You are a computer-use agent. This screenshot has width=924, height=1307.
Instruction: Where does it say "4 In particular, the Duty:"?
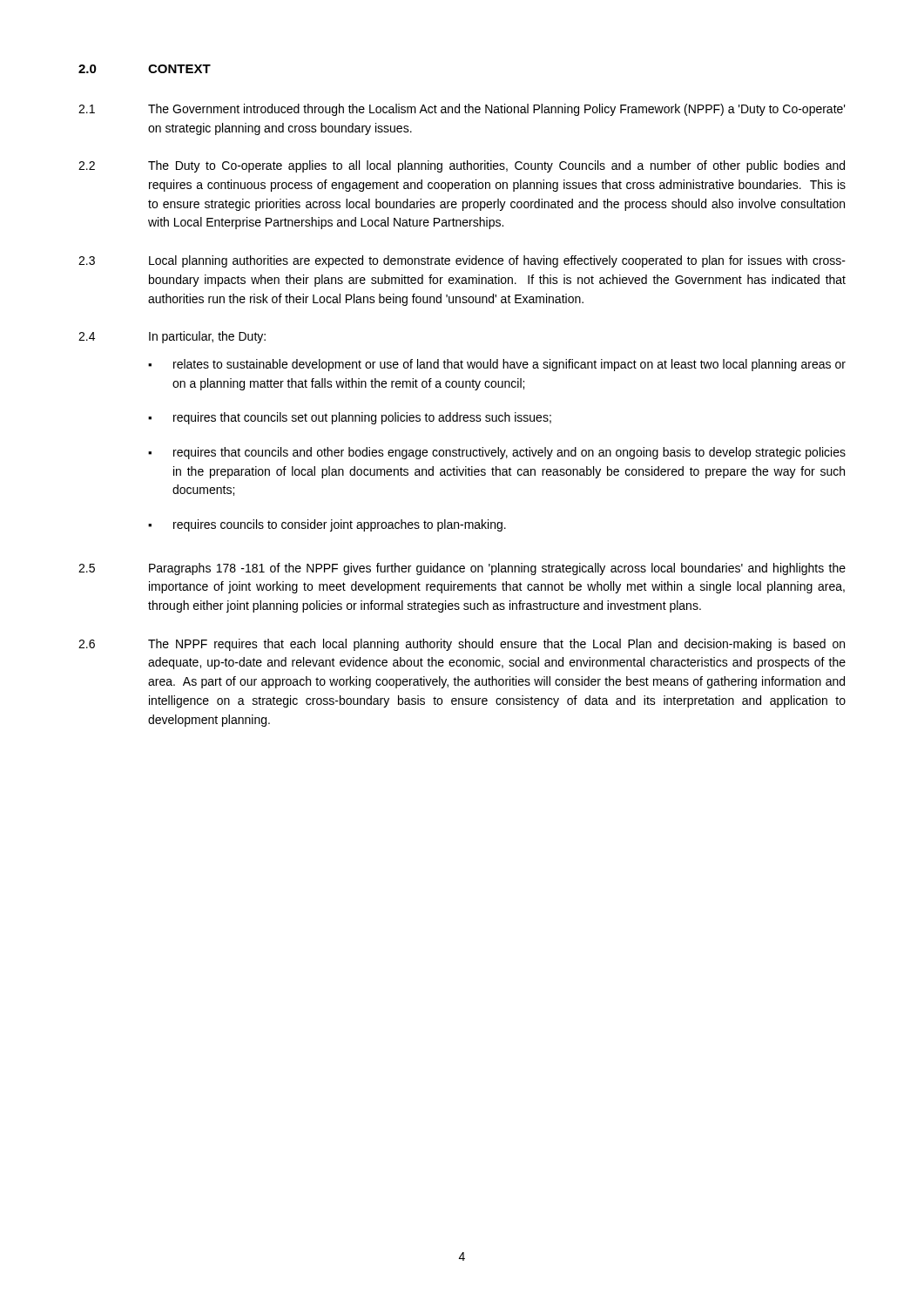tap(172, 337)
